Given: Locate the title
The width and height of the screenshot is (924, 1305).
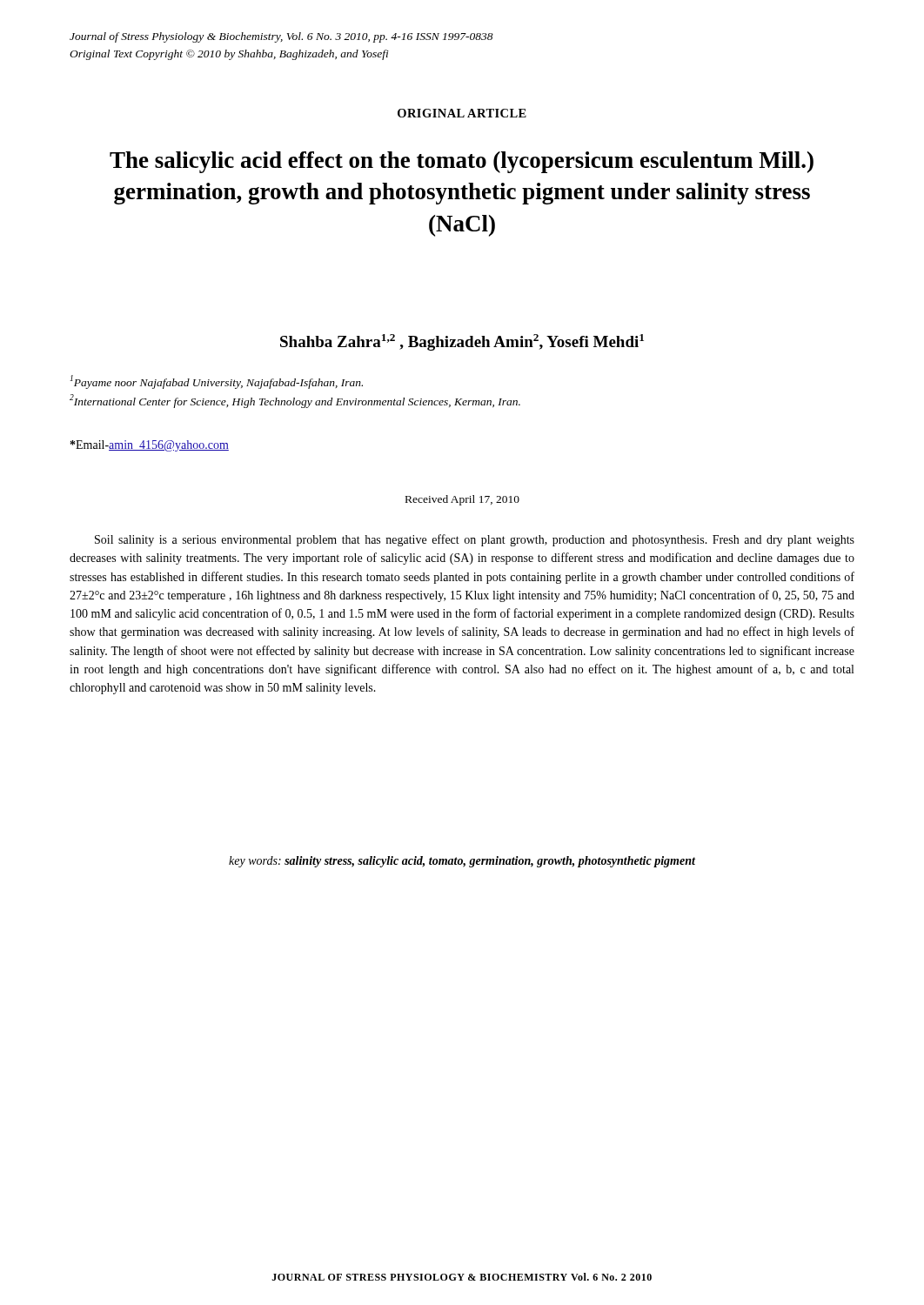Looking at the screenshot, I should point(462,192).
